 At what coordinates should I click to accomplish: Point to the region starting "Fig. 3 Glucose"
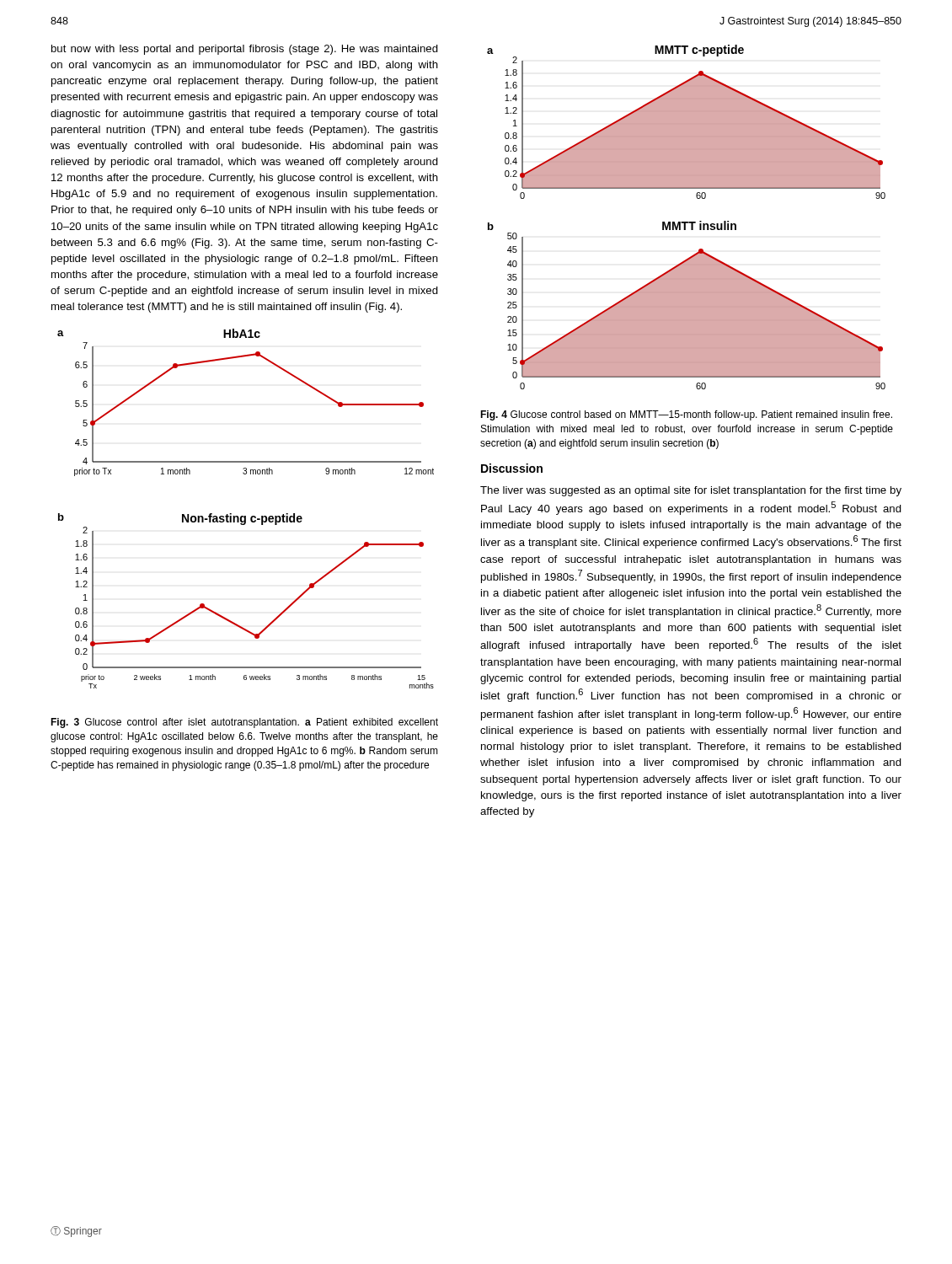(x=244, y=744)
